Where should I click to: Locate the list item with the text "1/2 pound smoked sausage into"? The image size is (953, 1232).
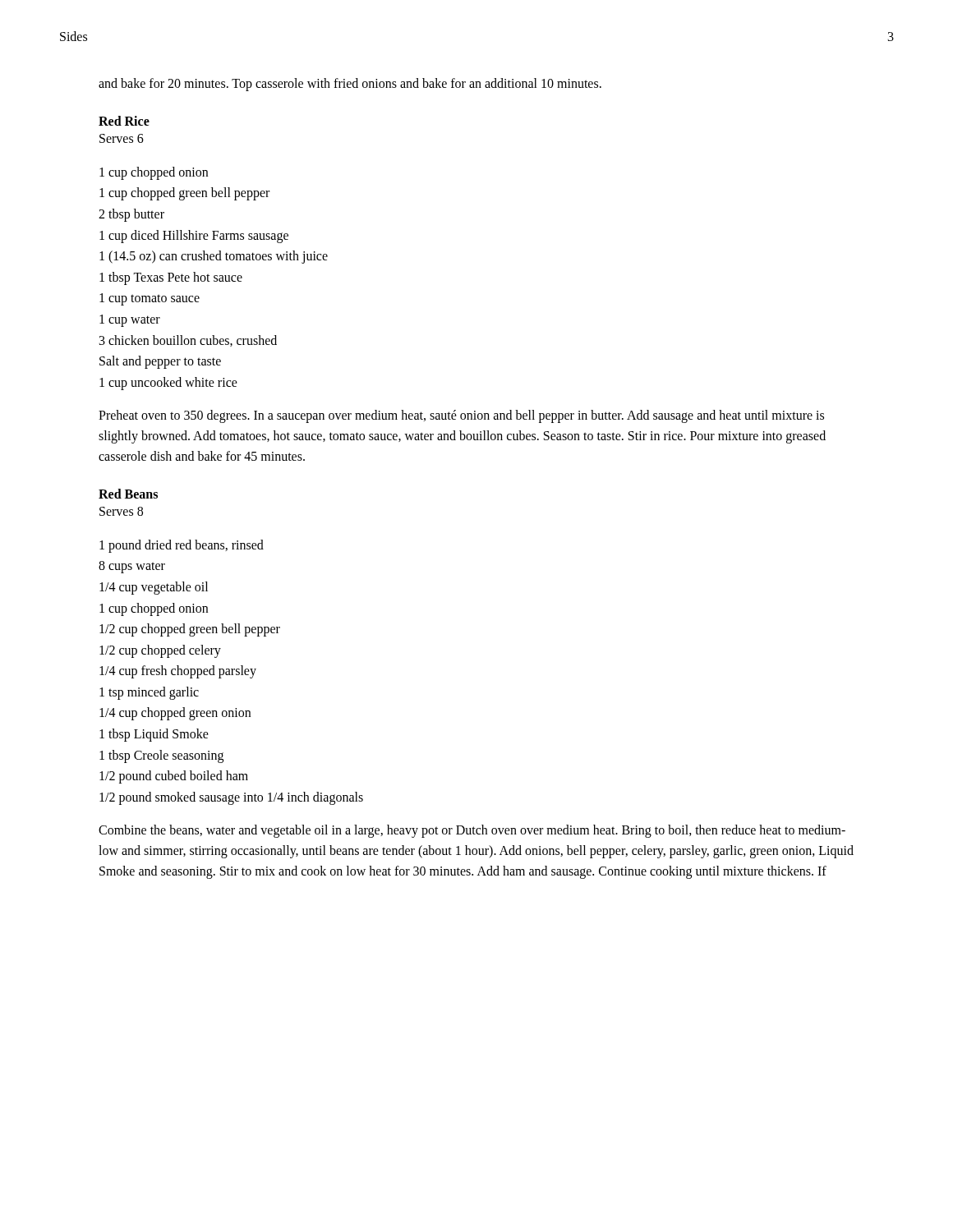pos(231,797)
